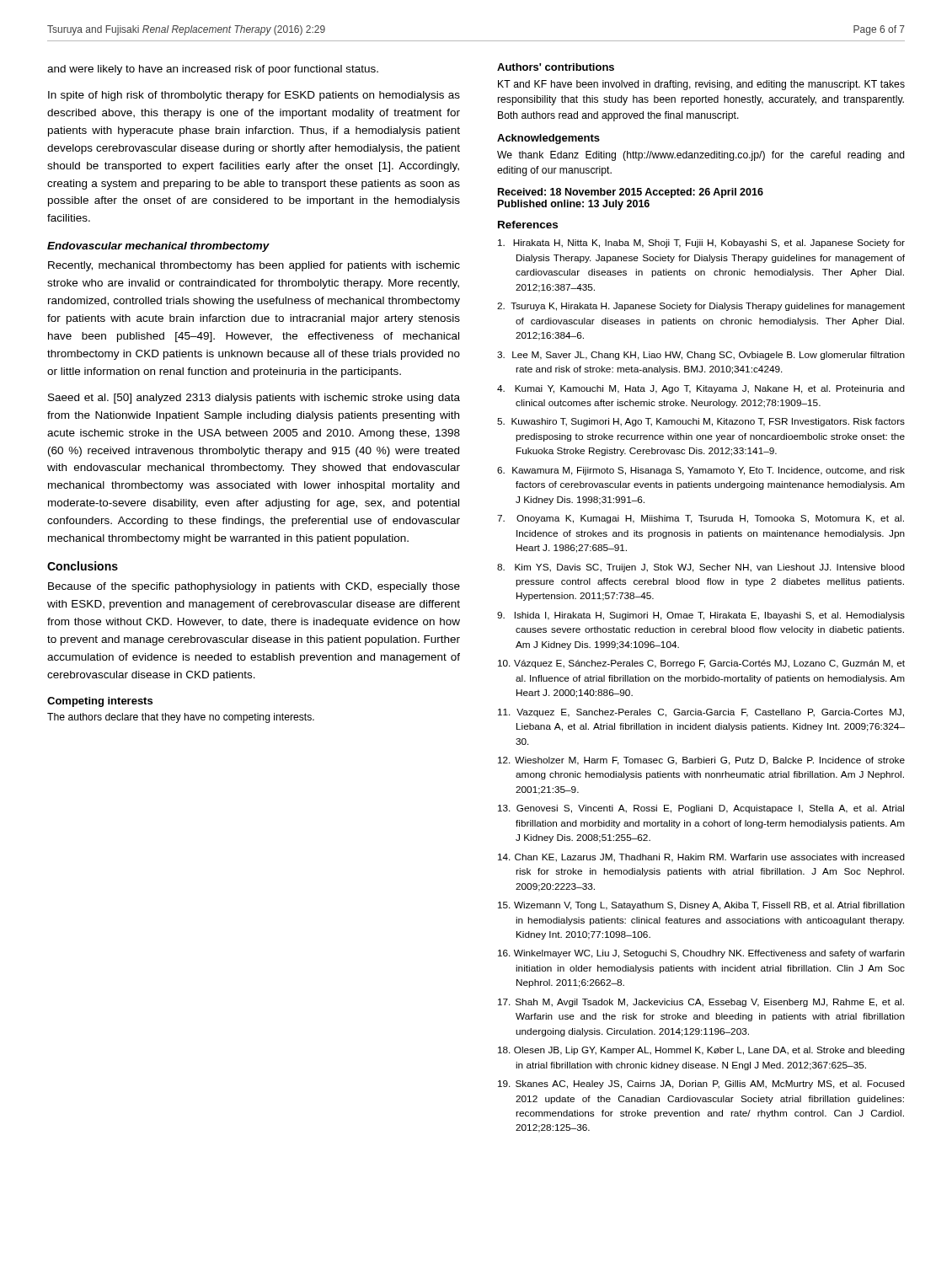Locate the block starting "We thank Edanz Editing (http://www.edanzediting.co.jp/) for the"
This screenshot has height=1264, width=952.
701,163
